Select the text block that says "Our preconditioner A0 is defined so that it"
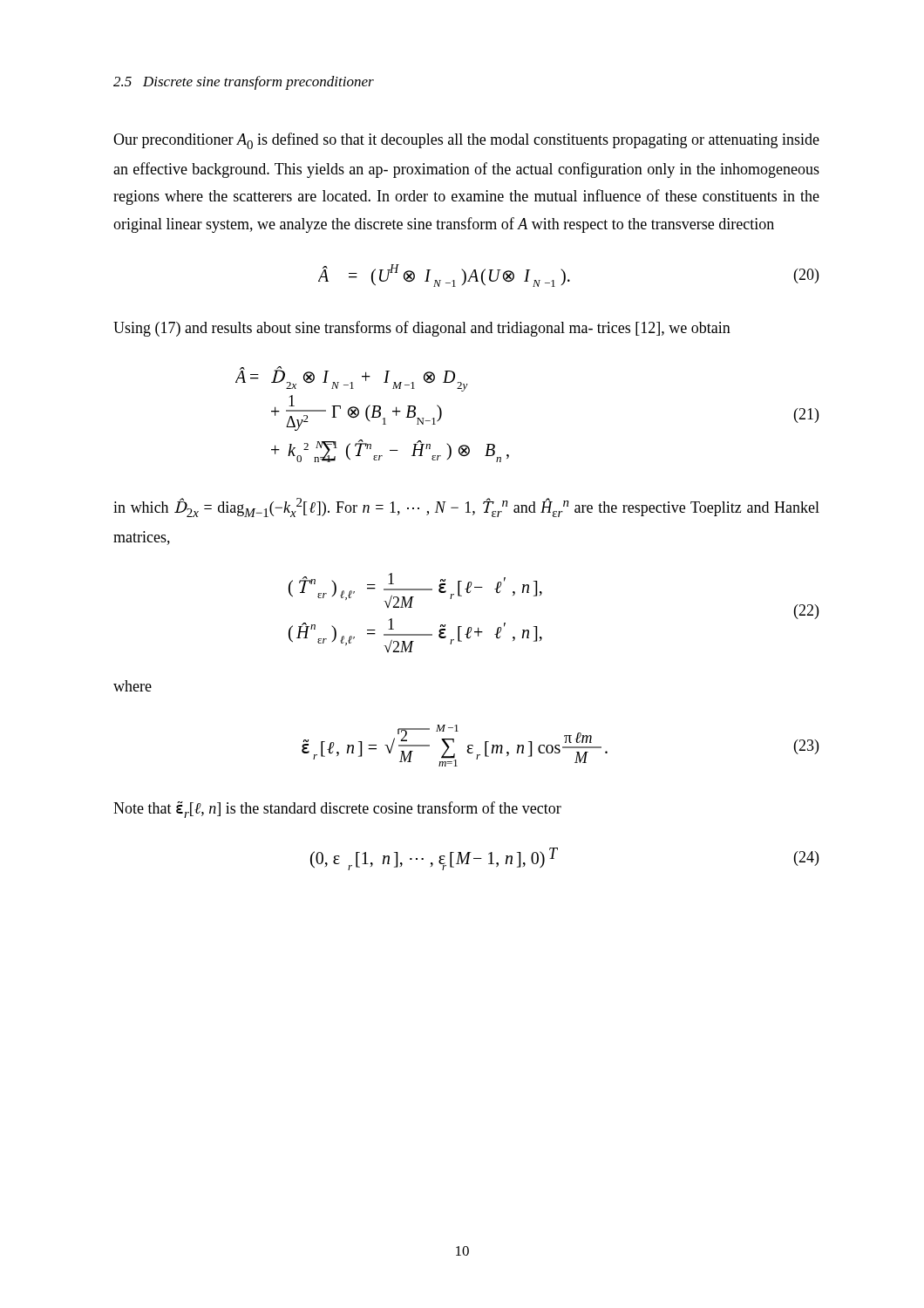The width and height of the screenshot is (924, 1308). click(466, 182)
